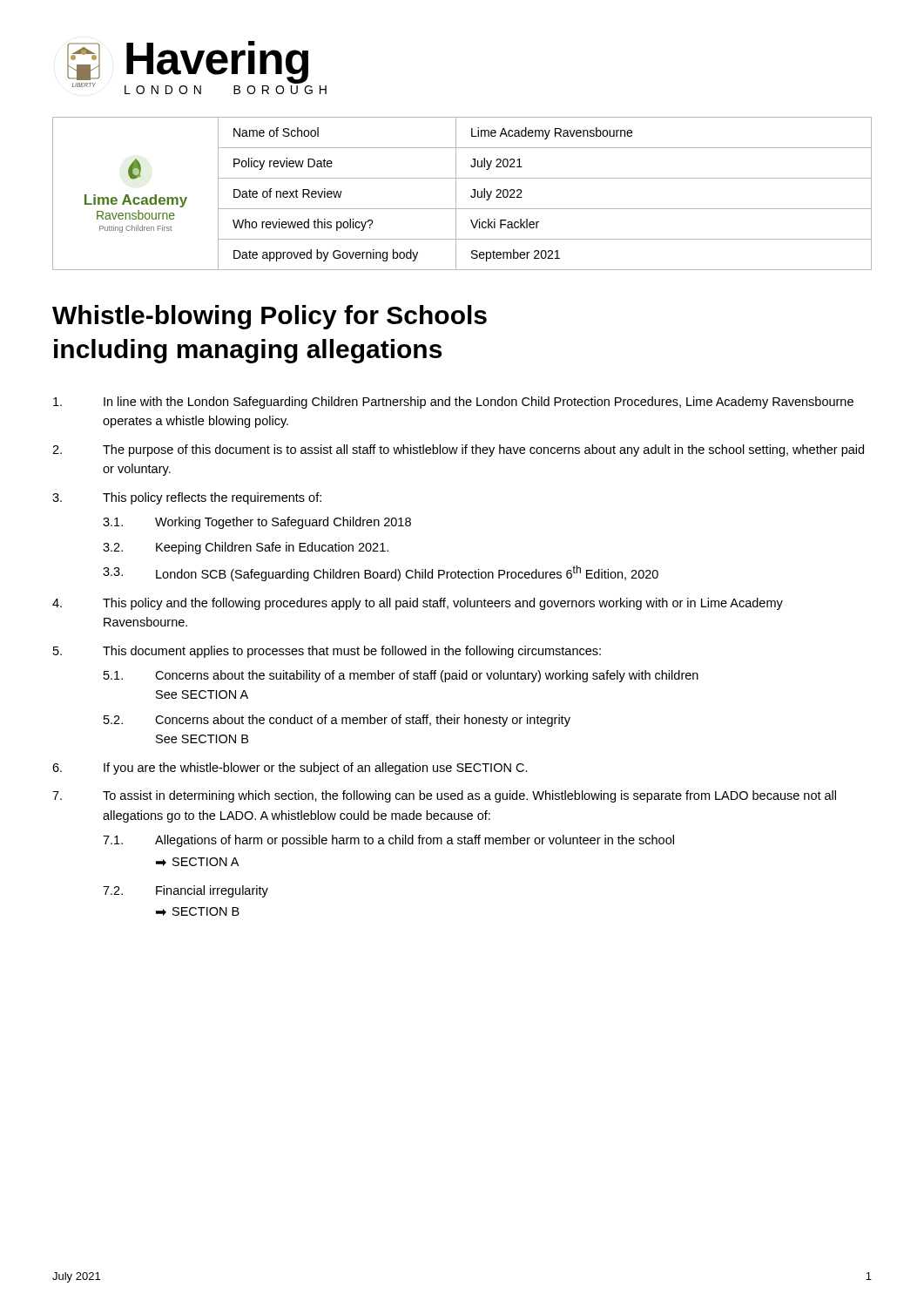Click on the list item that reads "7.2. Financial irregularity"

click(185, 890)
